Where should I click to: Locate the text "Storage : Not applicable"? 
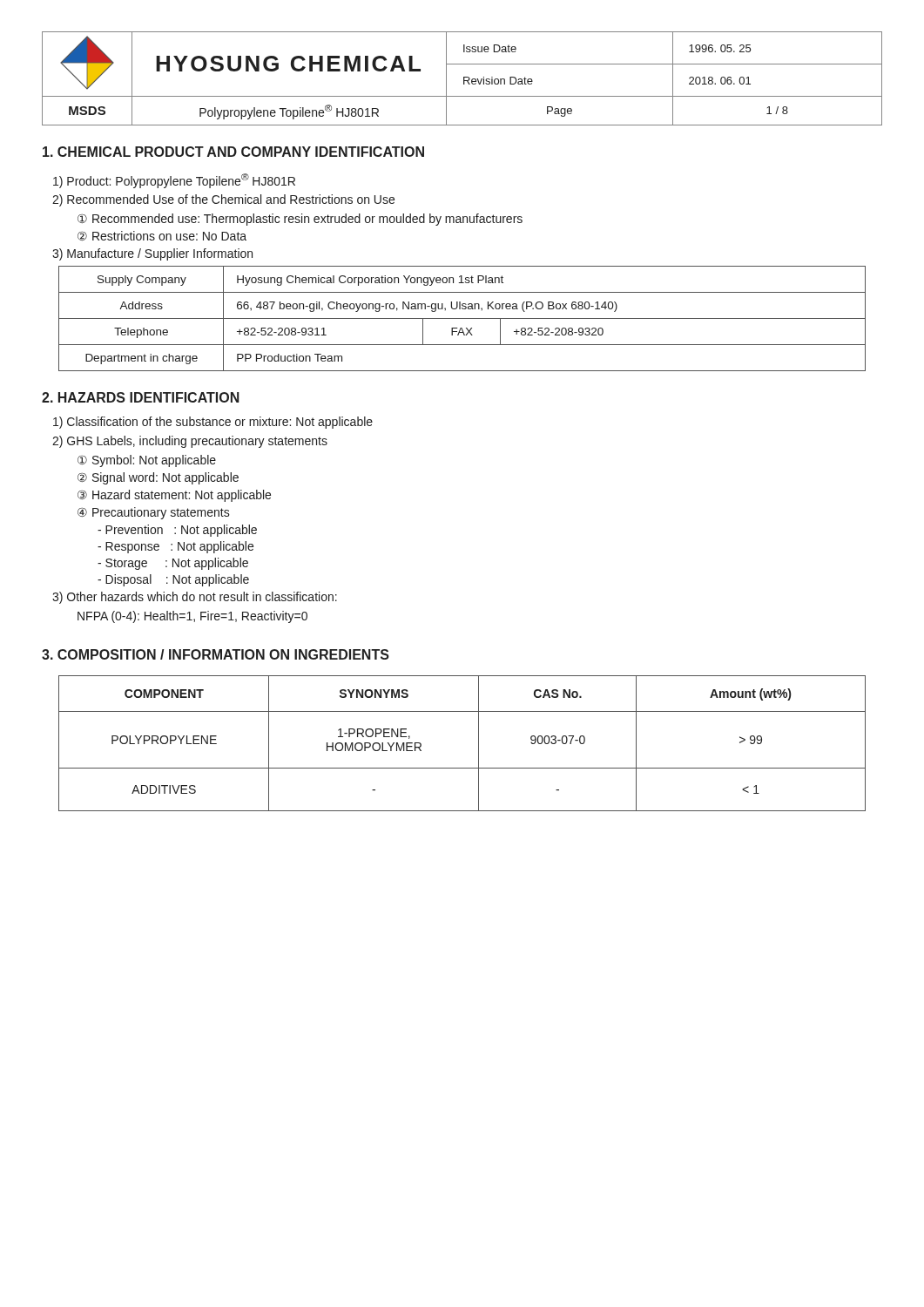point(173,563)
